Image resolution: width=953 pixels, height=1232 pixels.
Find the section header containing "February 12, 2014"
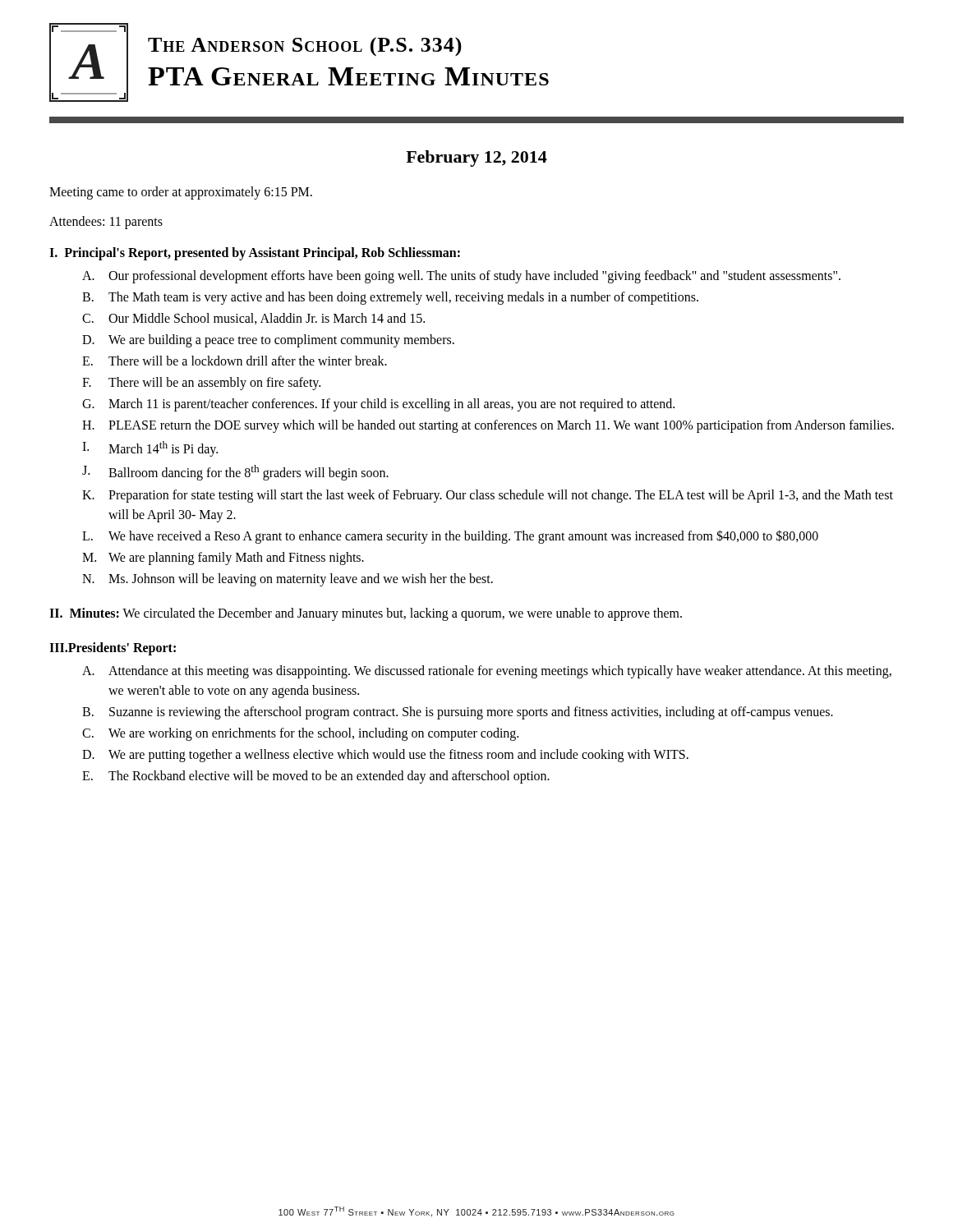tap(476, 156)
